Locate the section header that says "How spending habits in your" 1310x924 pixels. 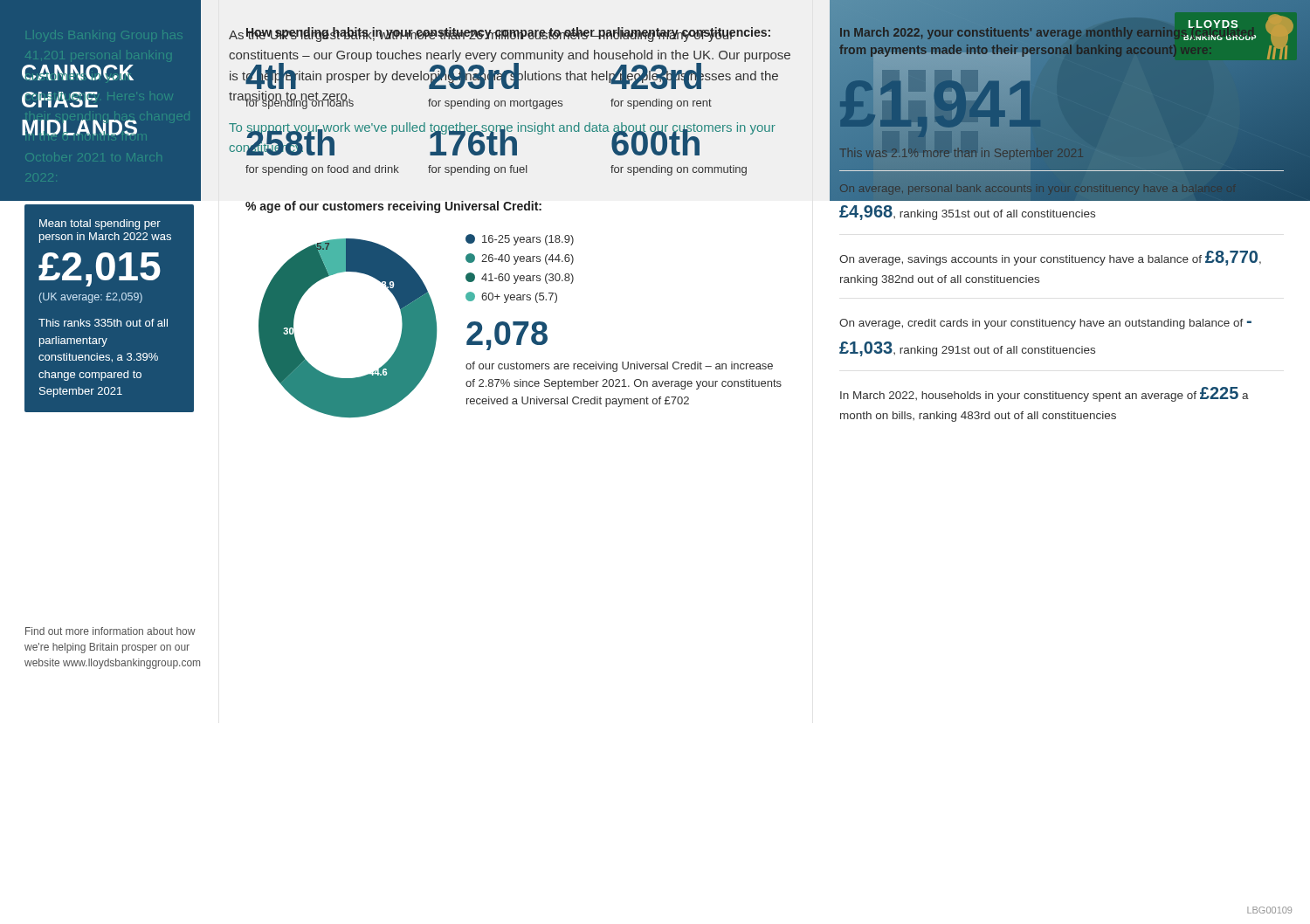tap(508, 32)
